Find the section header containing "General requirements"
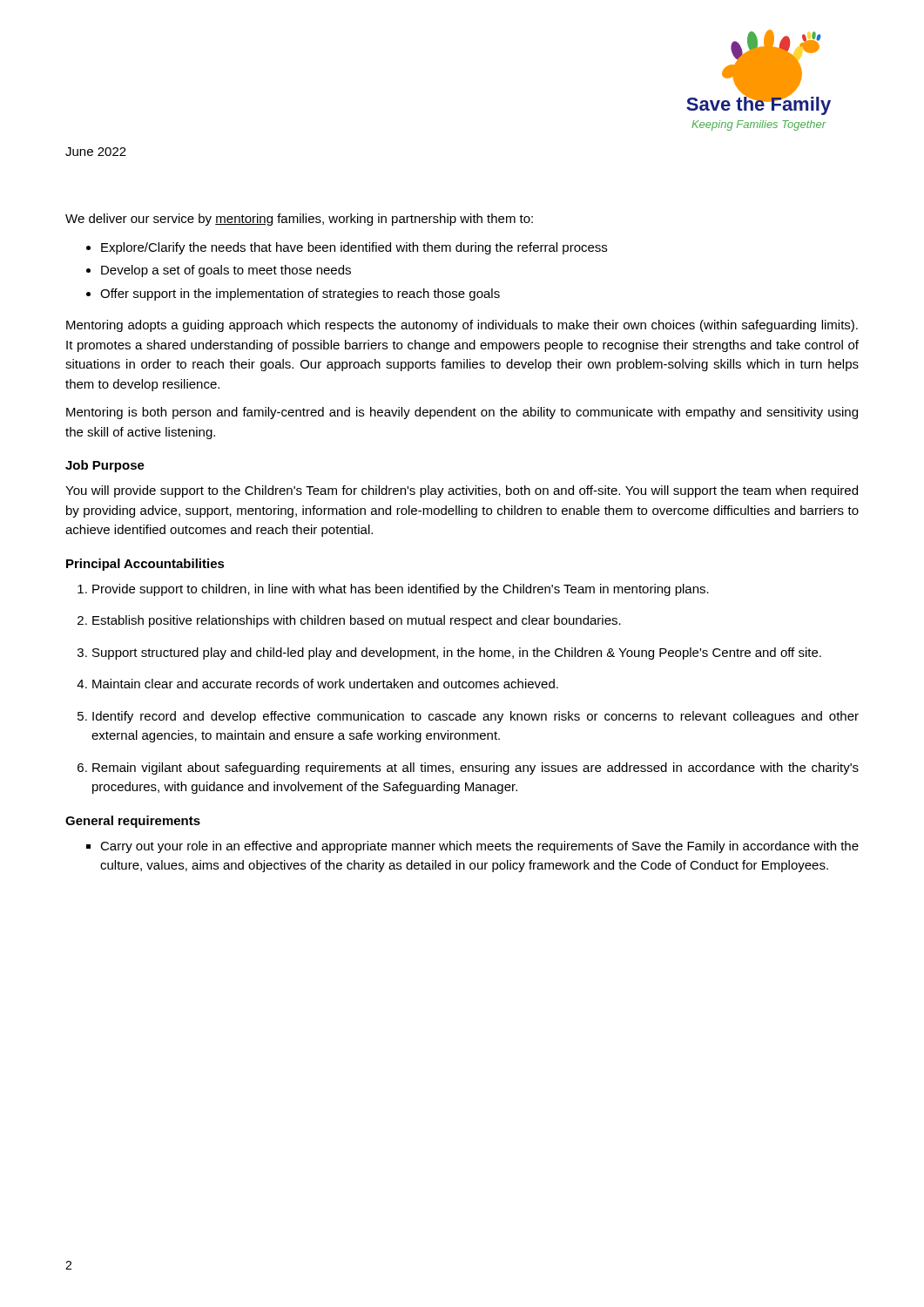924x1307 pixels. coord(133,820)
